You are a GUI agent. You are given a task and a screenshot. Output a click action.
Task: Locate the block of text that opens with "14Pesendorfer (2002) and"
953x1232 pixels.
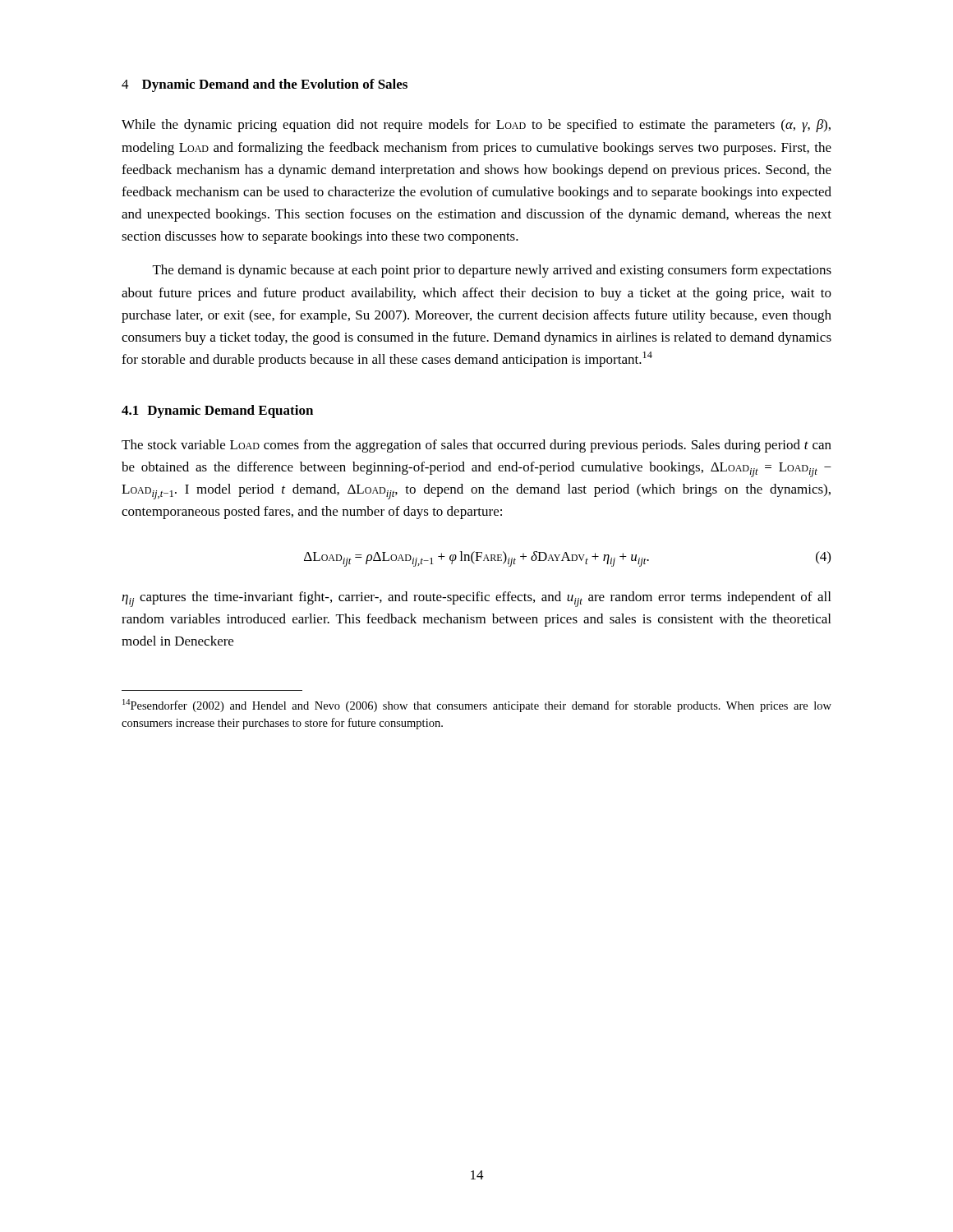[x=476, y=714]
